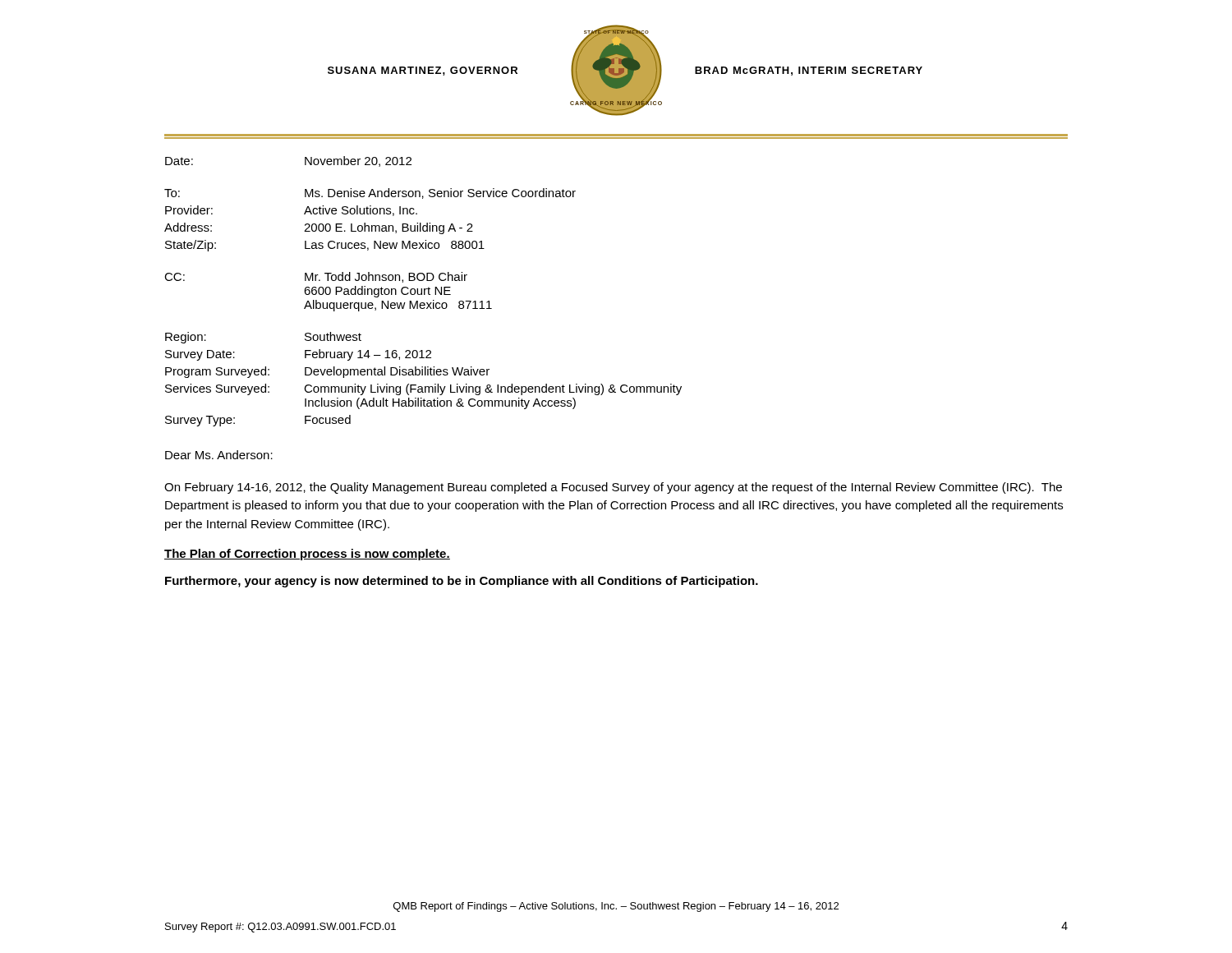Select the element starting "The Plan of Correction process is now"

pyautogui.click(x=307, y=555)
